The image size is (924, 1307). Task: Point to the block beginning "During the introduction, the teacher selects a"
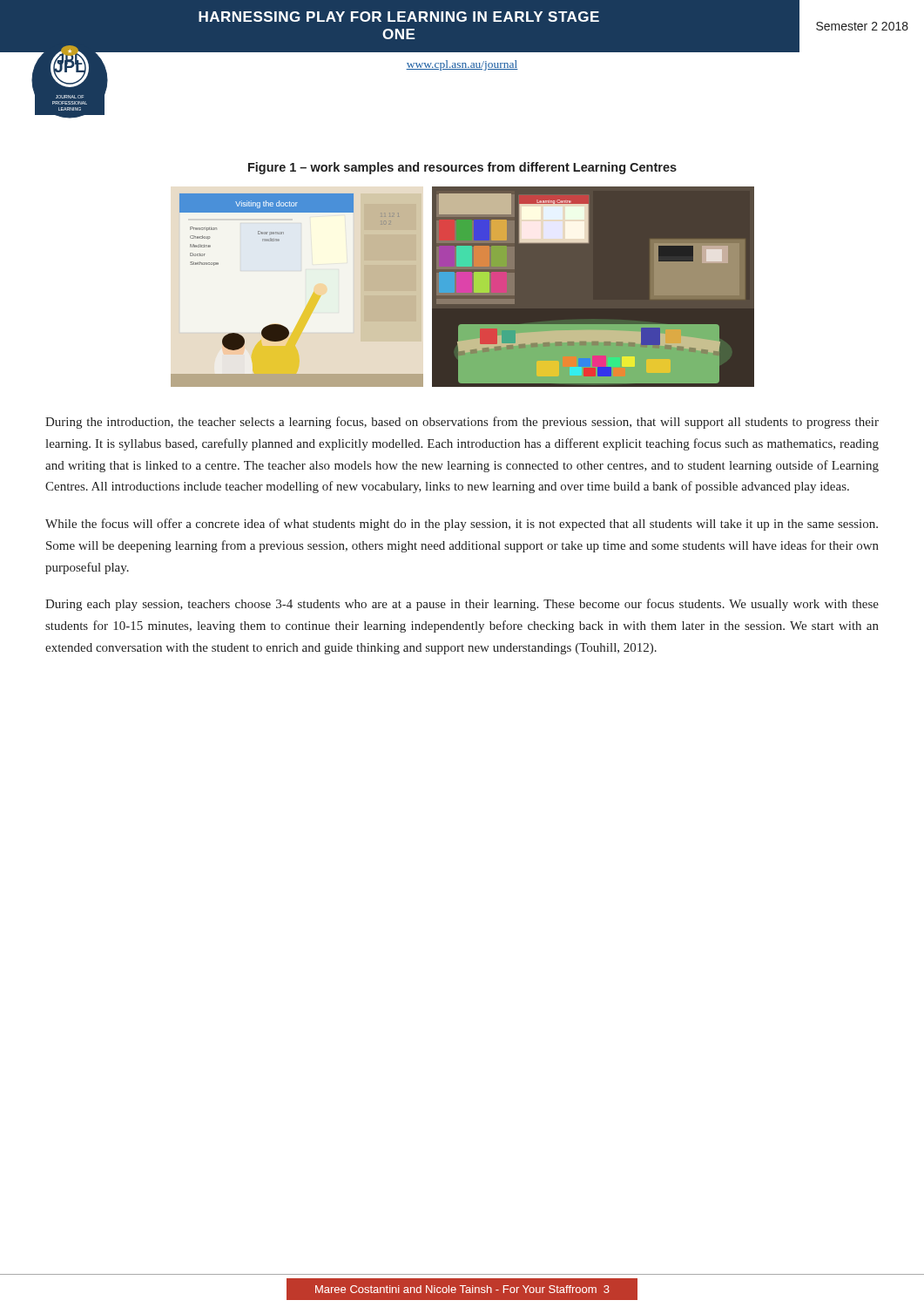click(x=462, y=454)
